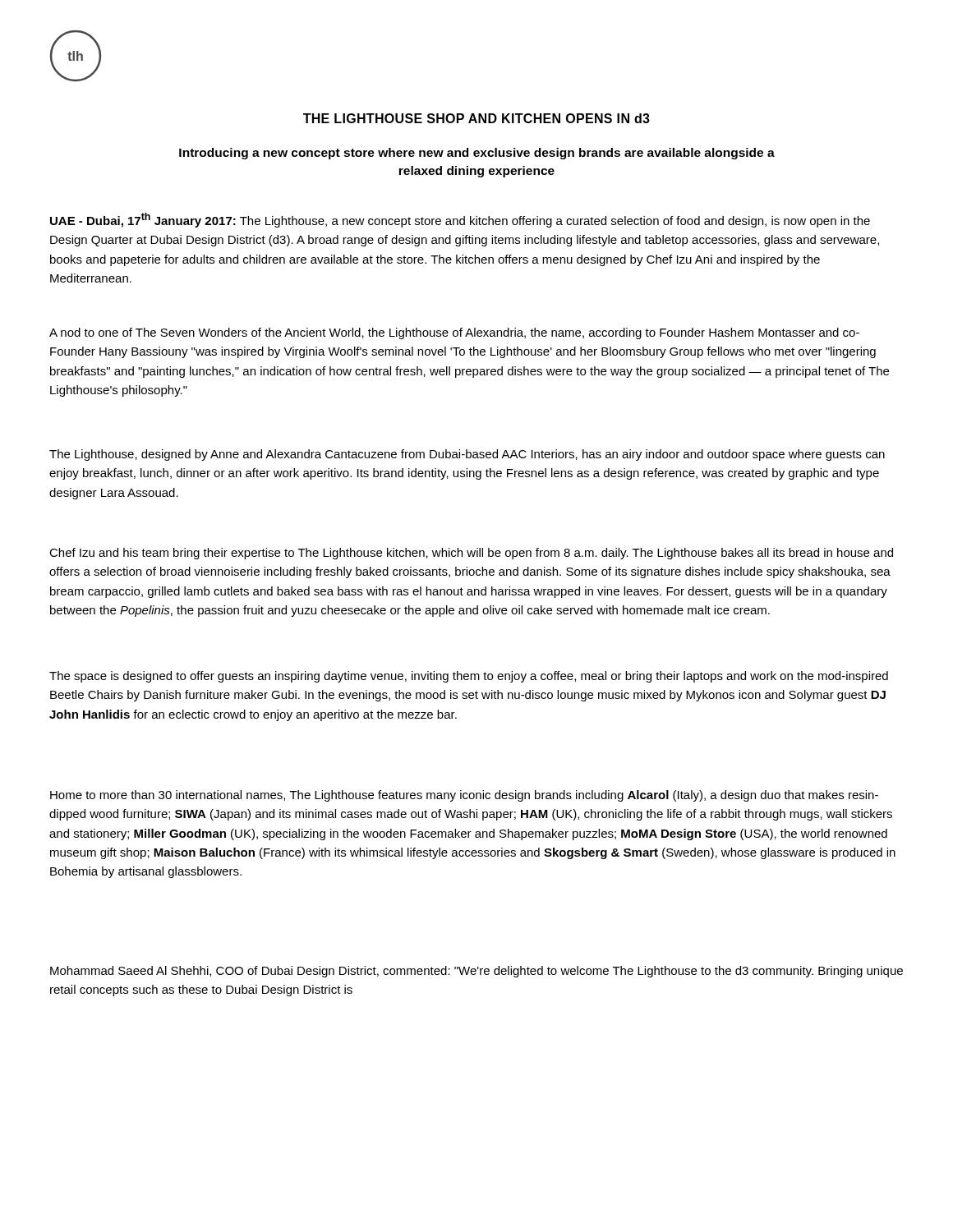953x1232 pixels.
Task: Point to the region starting "THE LIGHTHOUSE SHOP AND KITCHEN OPENS"
Action: point(476,119)
